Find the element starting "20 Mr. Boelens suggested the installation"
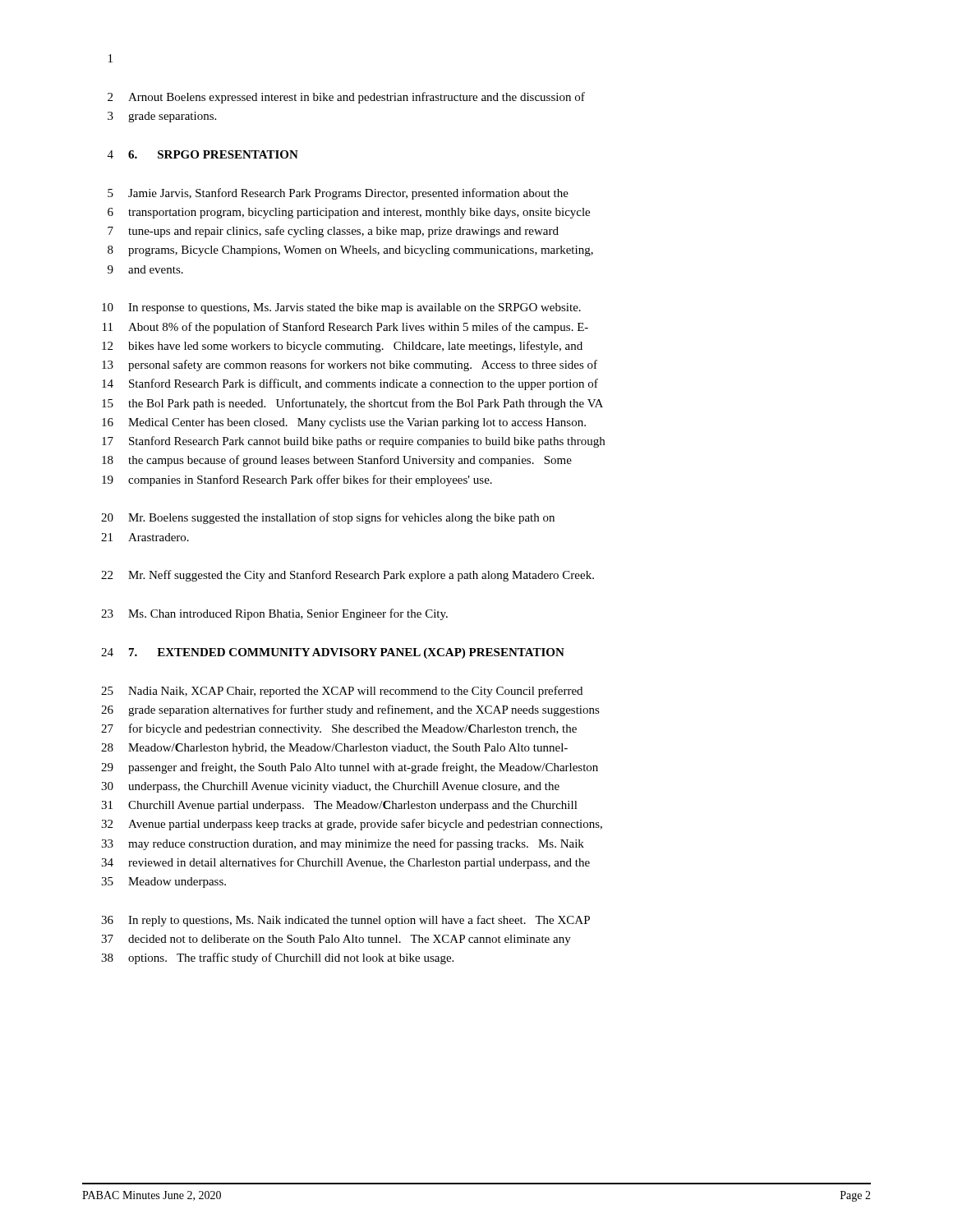Image resolution: width=953 pixels, height=1232 pixels. [476, 528]
